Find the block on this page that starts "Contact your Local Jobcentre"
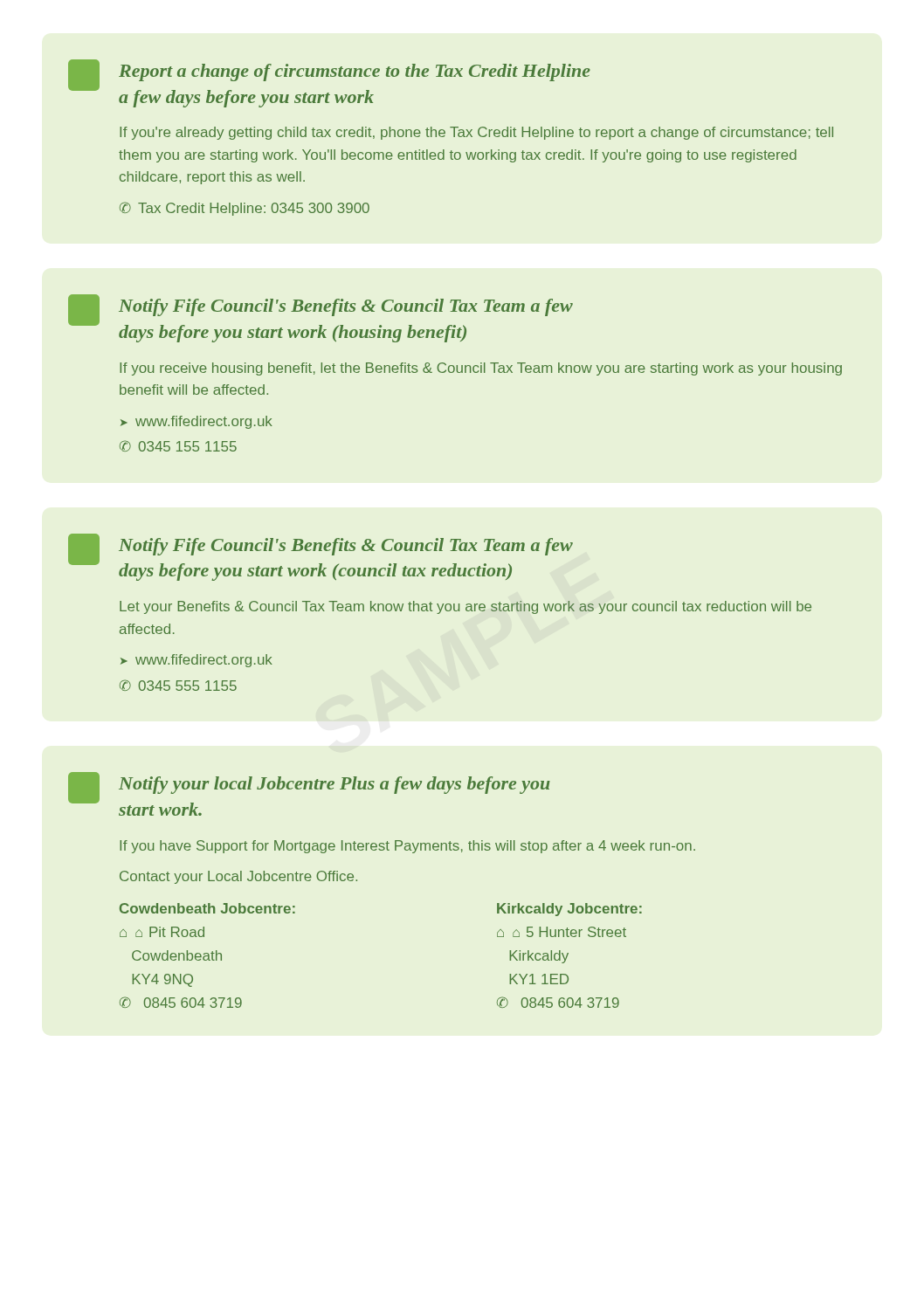Image resolution: width=924 pixels, height=1310 pixels. [238, 877]
